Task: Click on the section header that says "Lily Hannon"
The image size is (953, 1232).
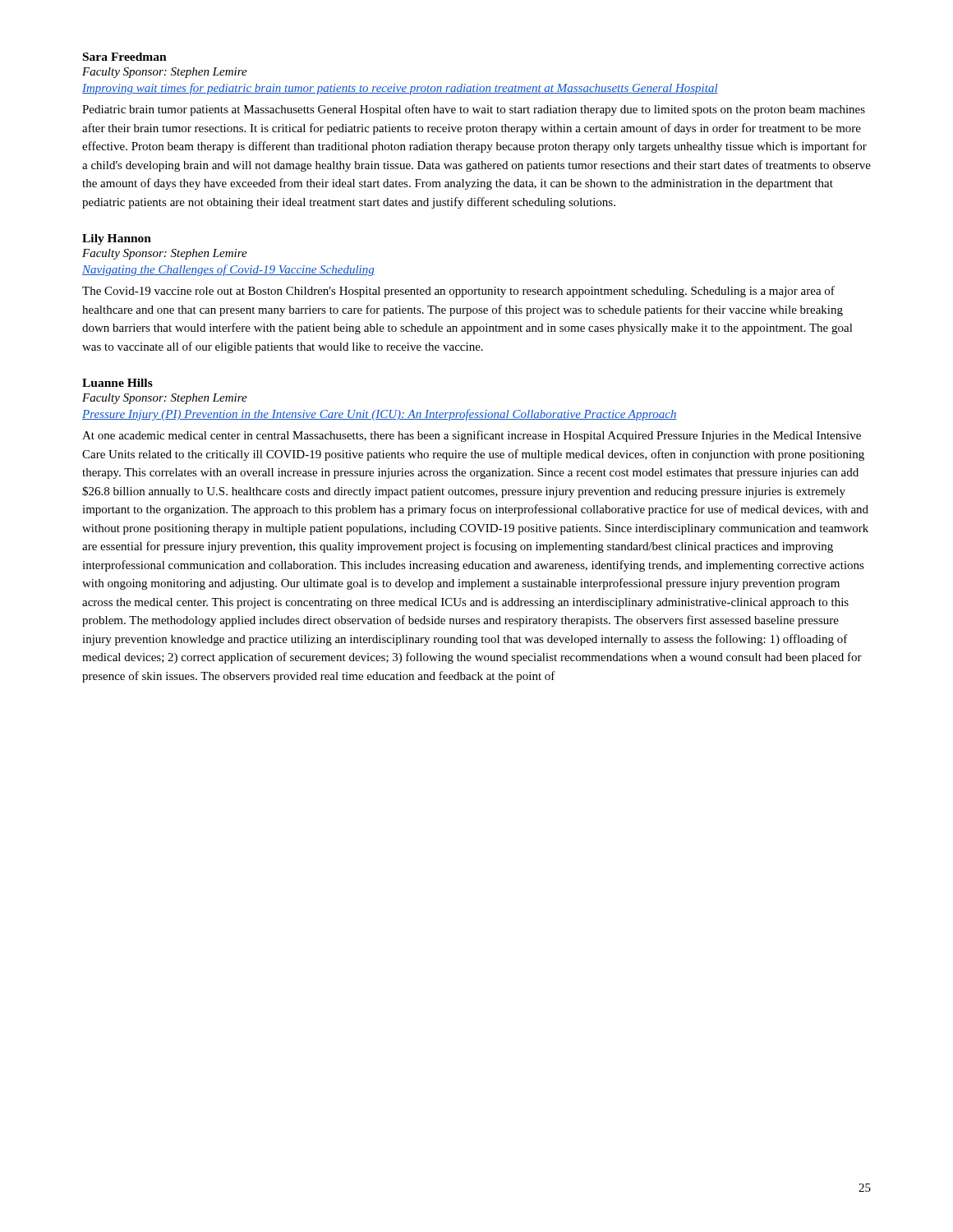Action: click(x=117, y=238)
